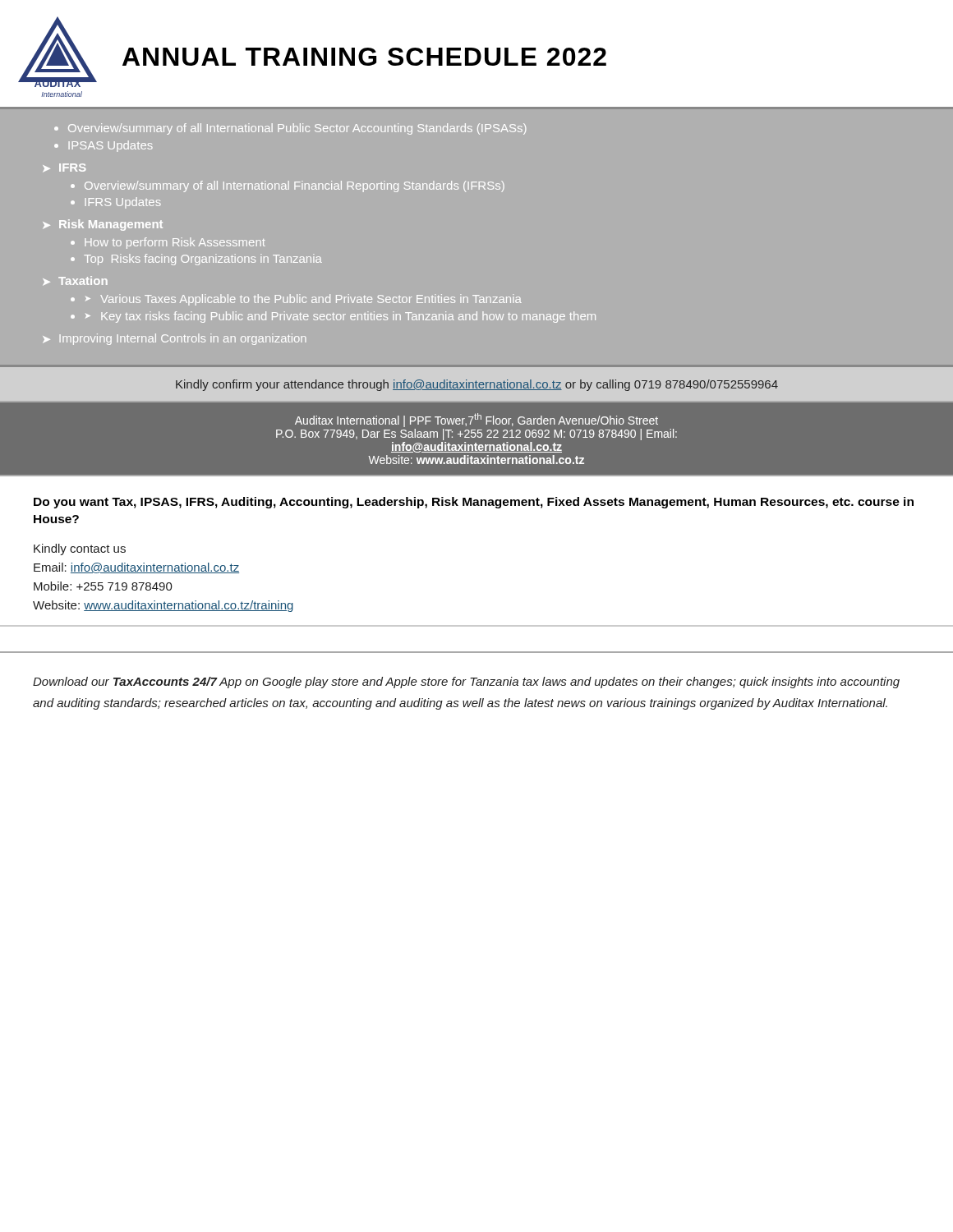This screenshot has height=1232, width=953.
Task: Locate the text with the text "Website: www.auditaxinternational.co.tz/training"
Action: pyautogui.click(x=163, y=605)
